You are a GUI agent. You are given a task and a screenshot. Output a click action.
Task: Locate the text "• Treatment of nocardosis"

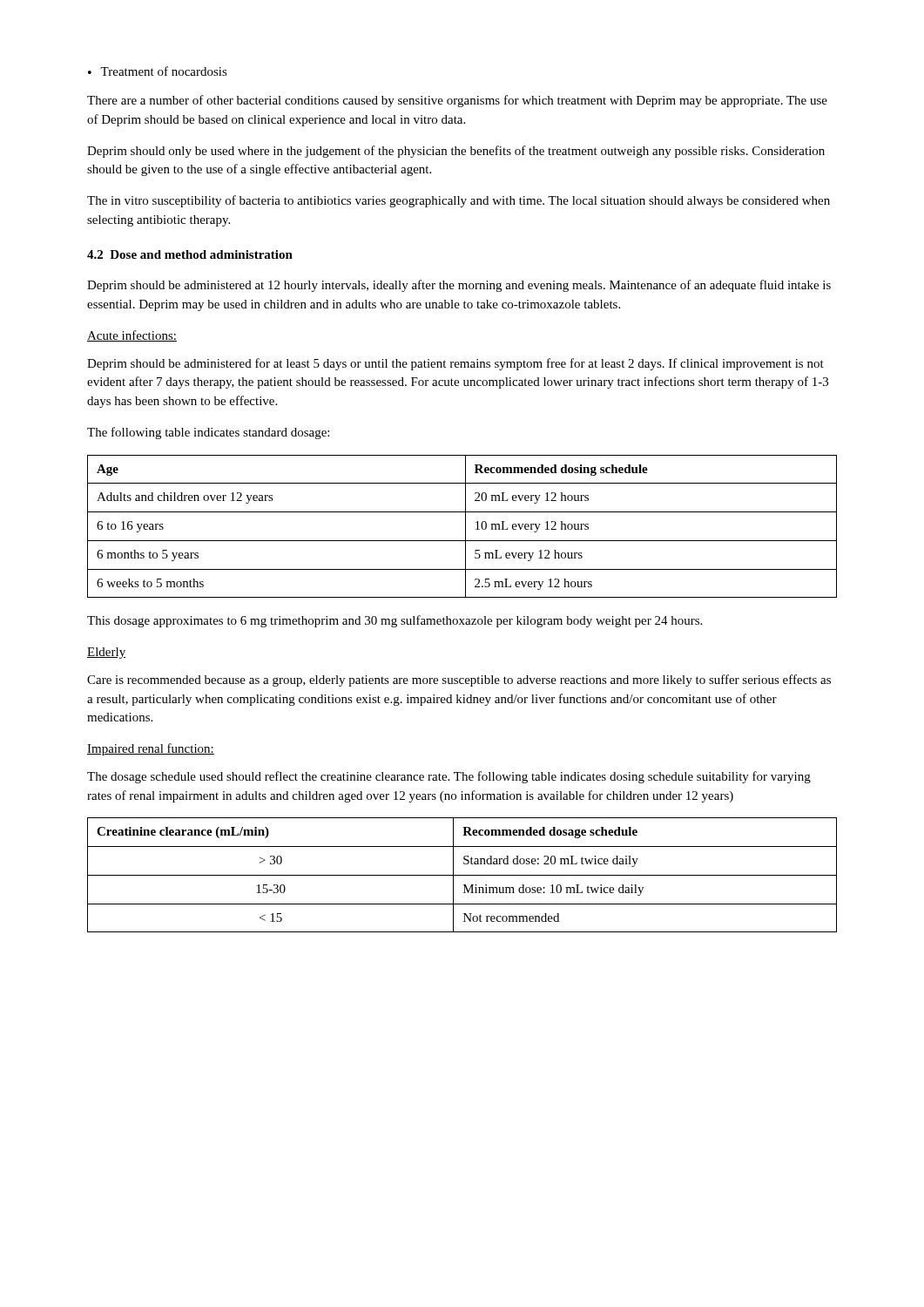point(157,73)
